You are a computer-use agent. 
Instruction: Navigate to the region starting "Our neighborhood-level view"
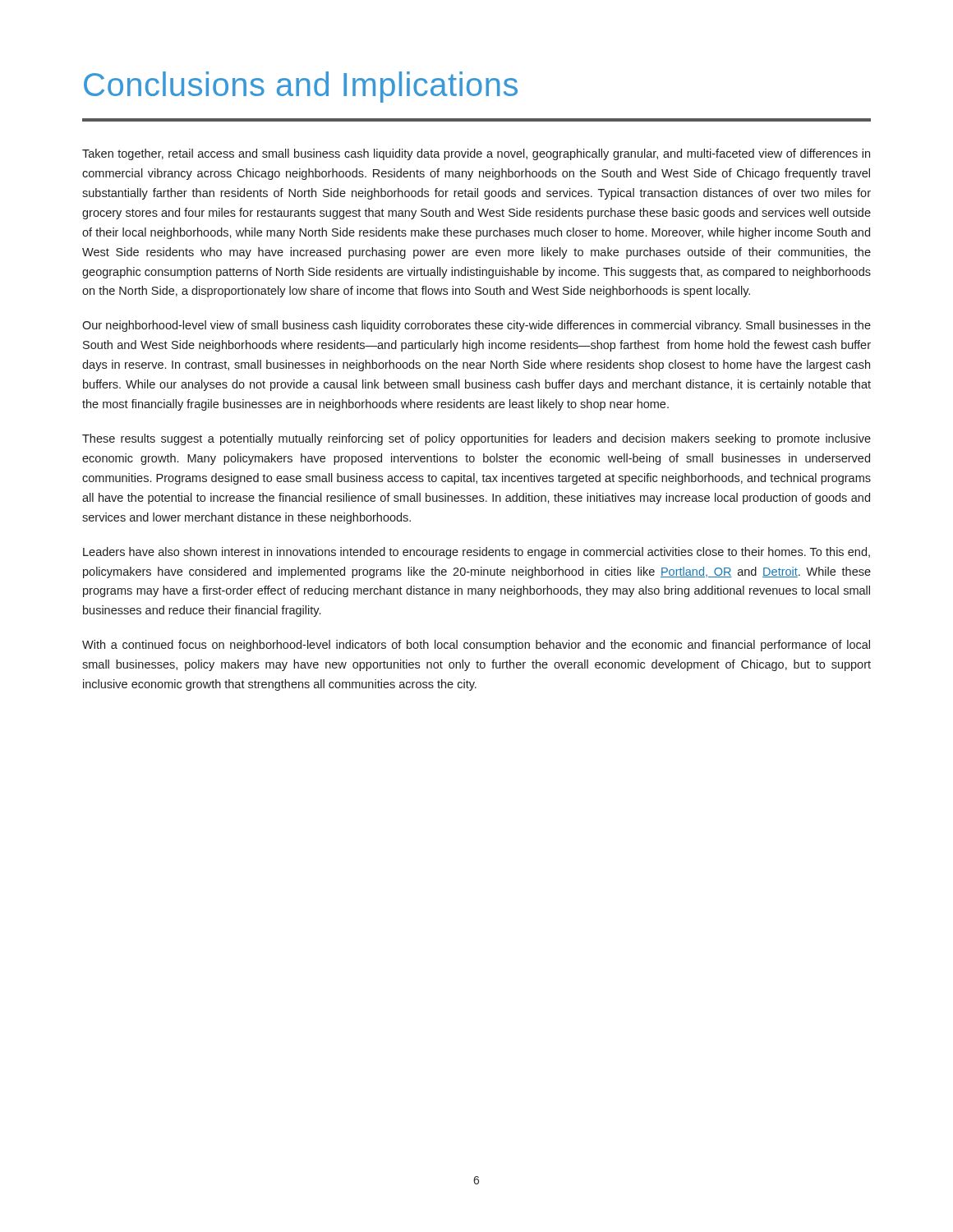pos(476,365)
